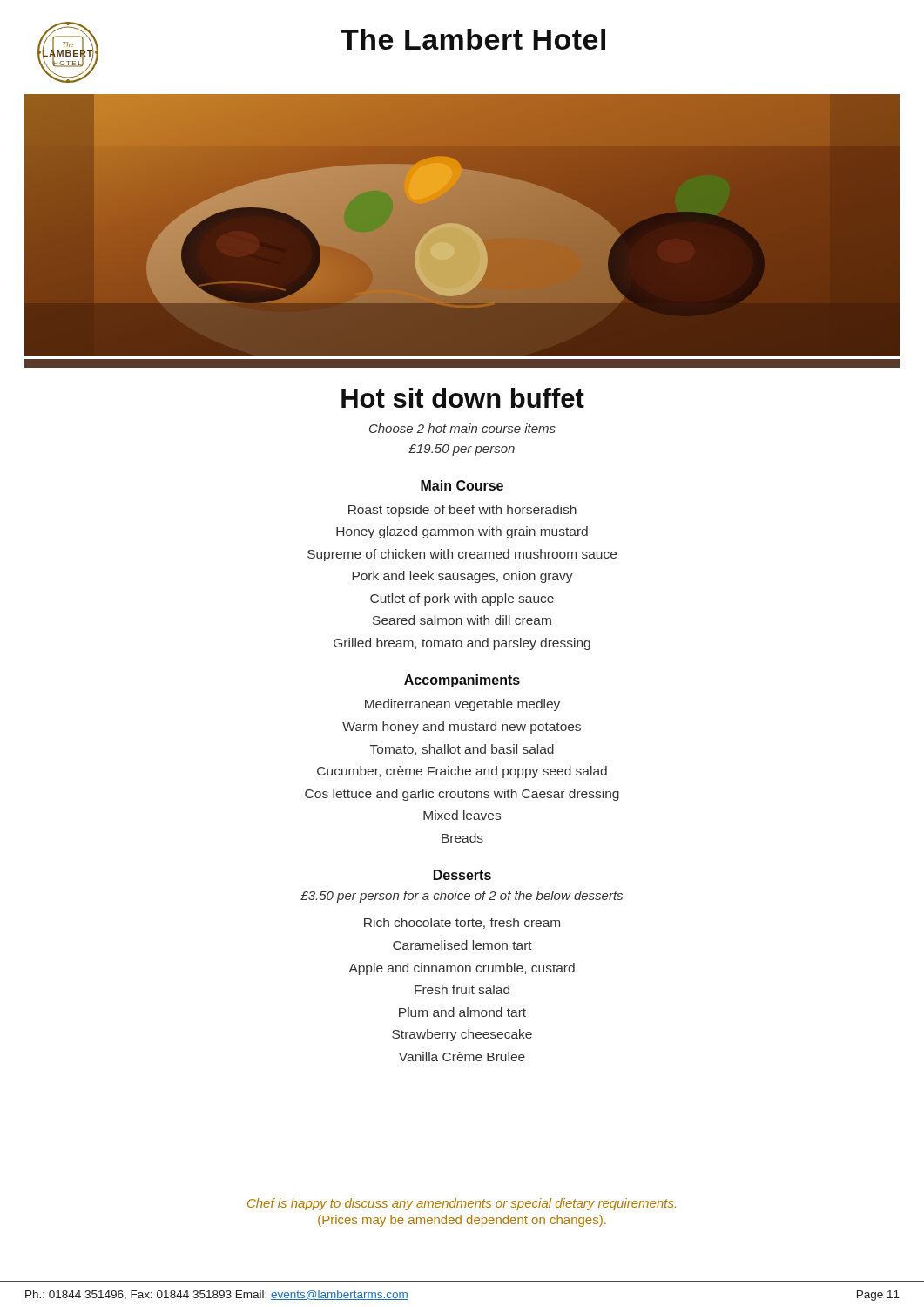
Task: Click the passage that begins "Cos lettuce and garlic croutons"
Action: click(462, 793)
